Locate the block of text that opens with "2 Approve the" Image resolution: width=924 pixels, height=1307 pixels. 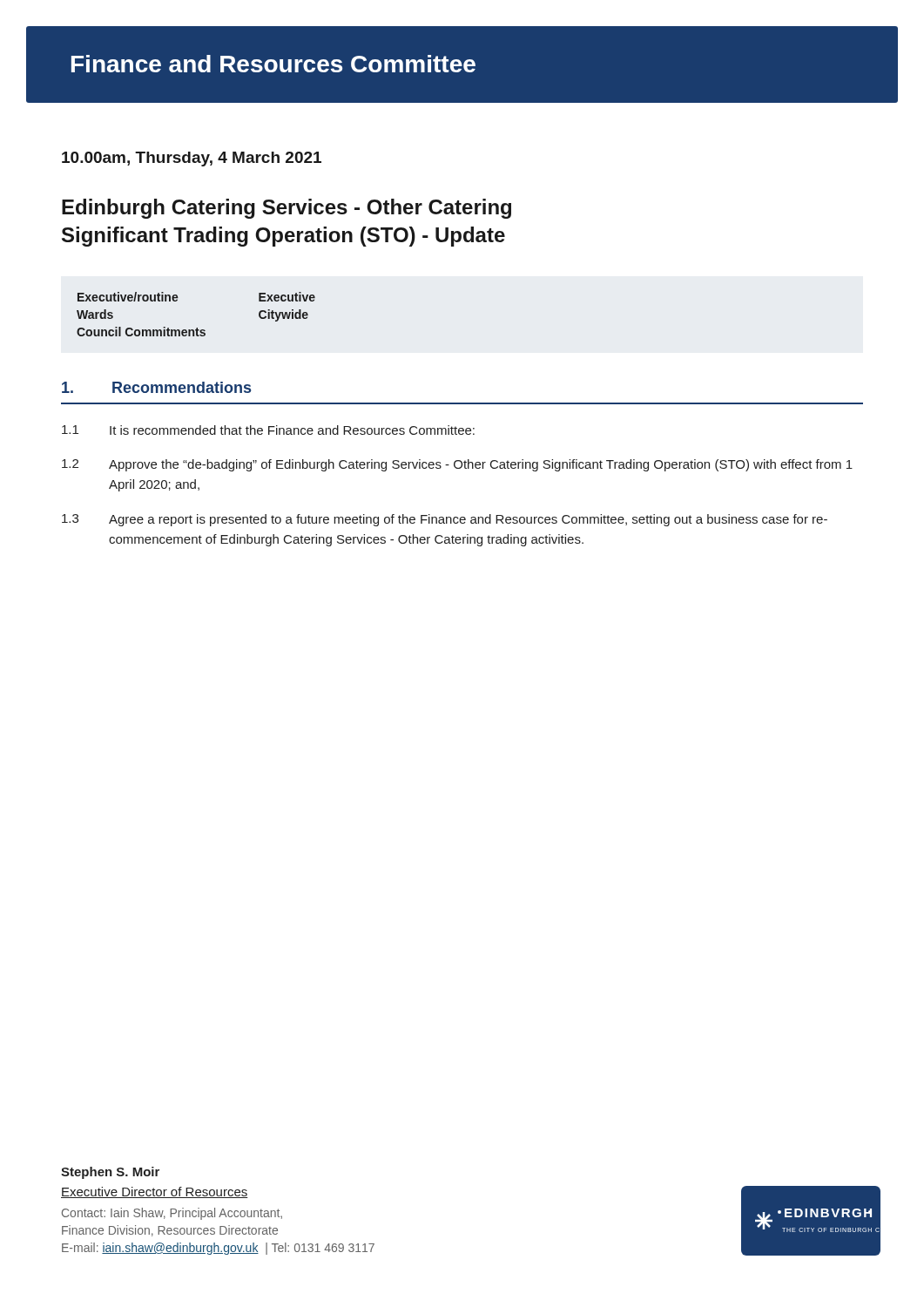tap(462, 474)
